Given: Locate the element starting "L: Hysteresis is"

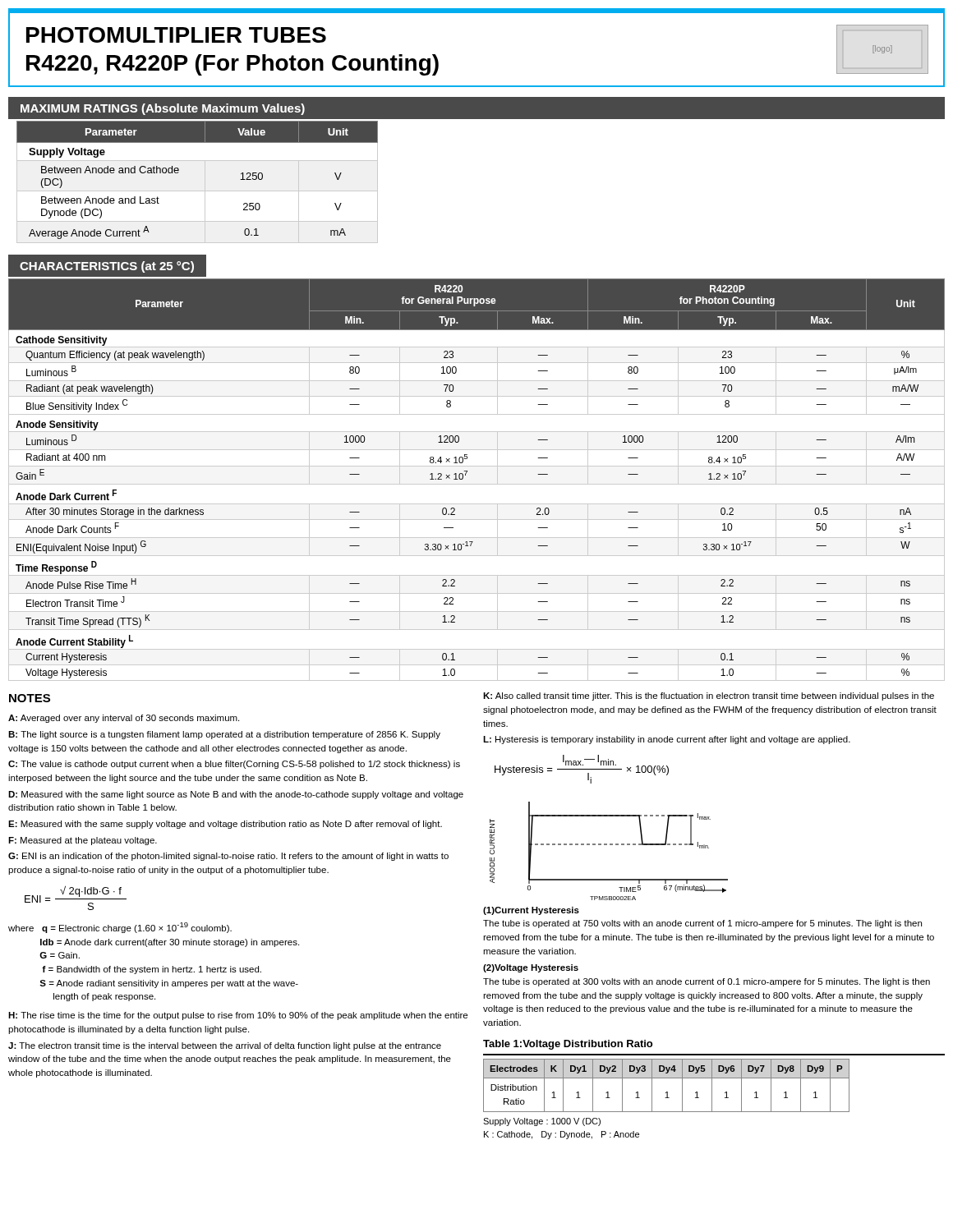Looking at the screenshot, I should [667, 740].
